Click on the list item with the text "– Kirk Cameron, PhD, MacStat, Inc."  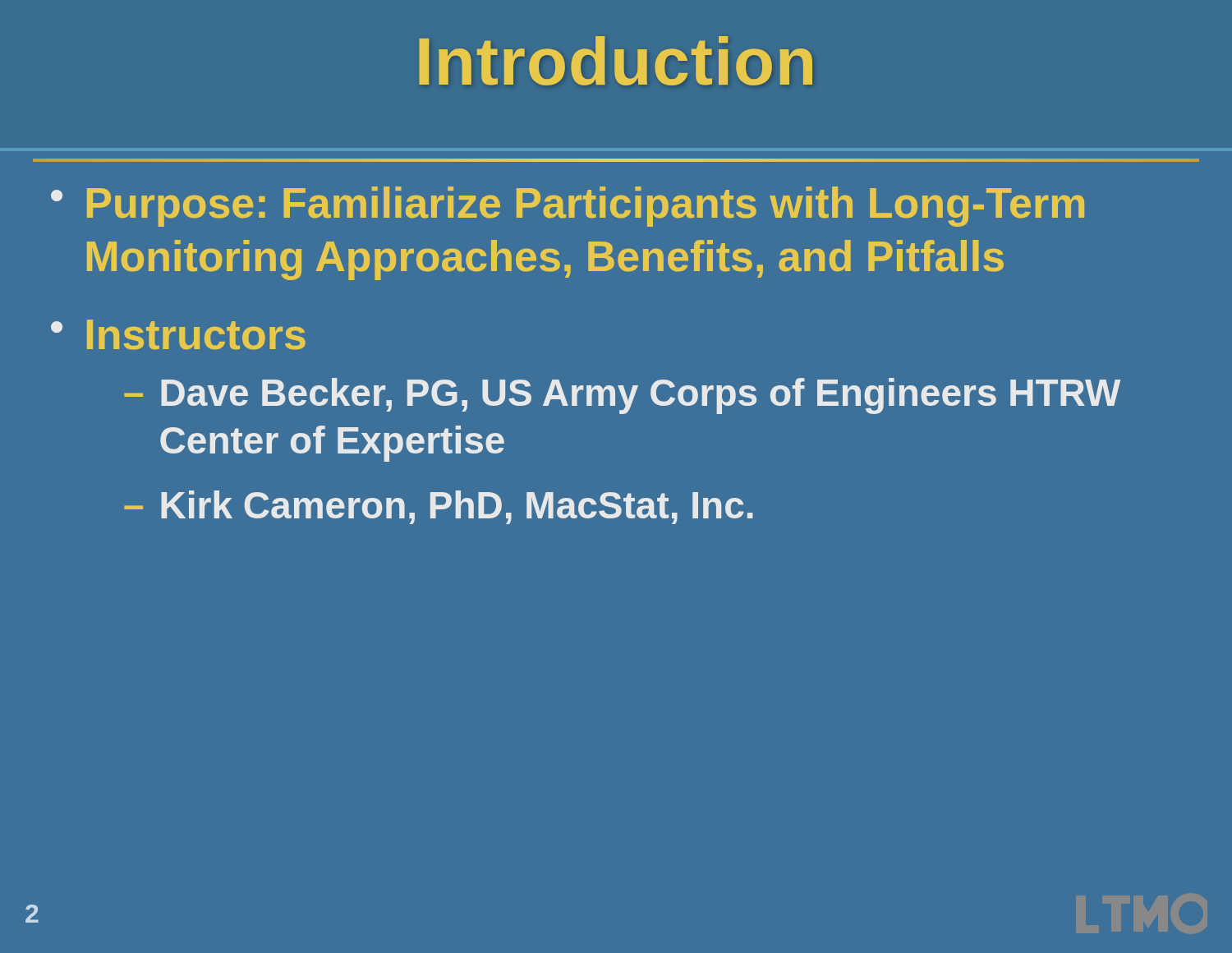[x=439, y=506]
